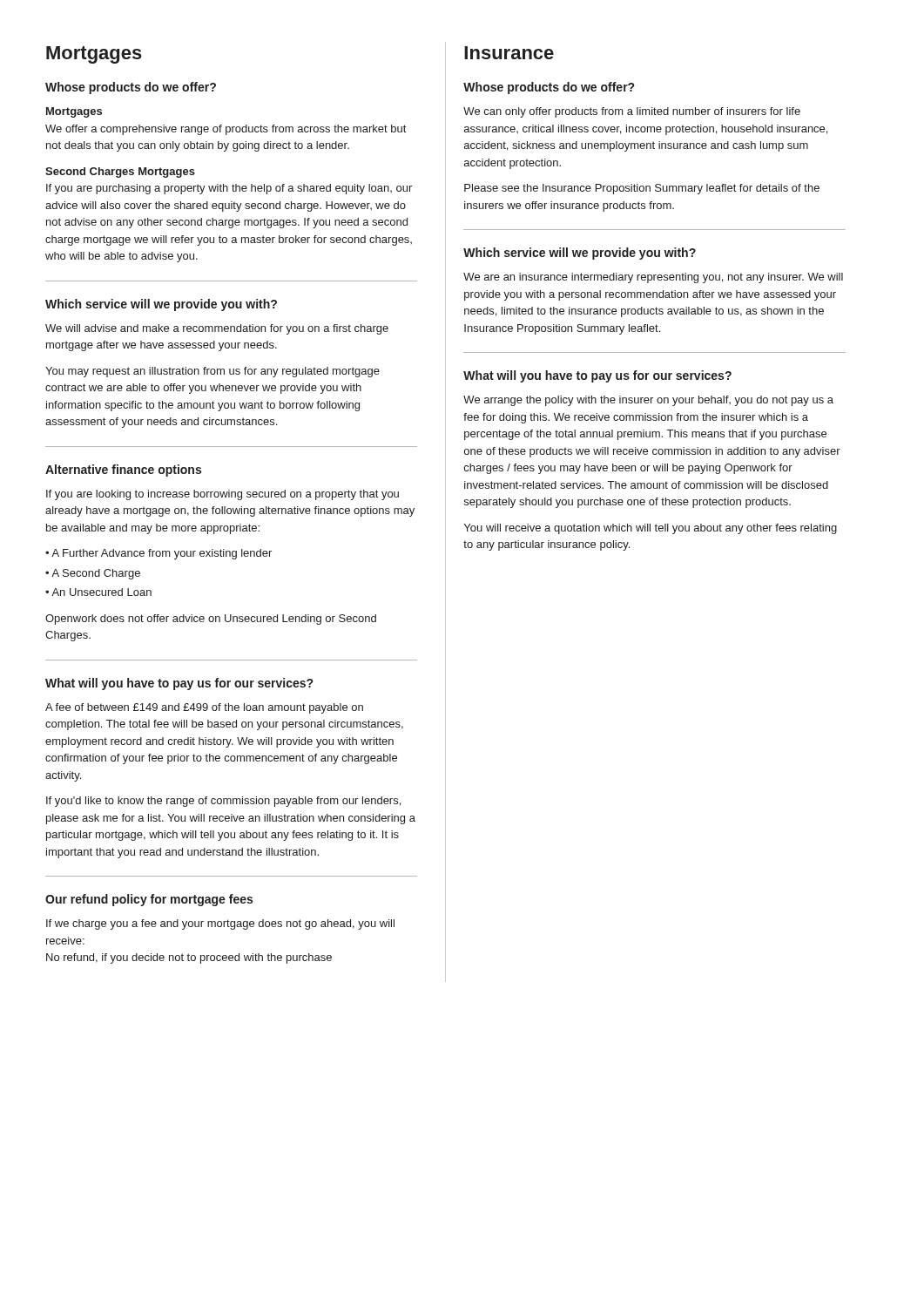Click the passage that begins "Openwork does not offer advice"
The width and height of the screenshot is (924, 1307).
click(x=231, y=626)
